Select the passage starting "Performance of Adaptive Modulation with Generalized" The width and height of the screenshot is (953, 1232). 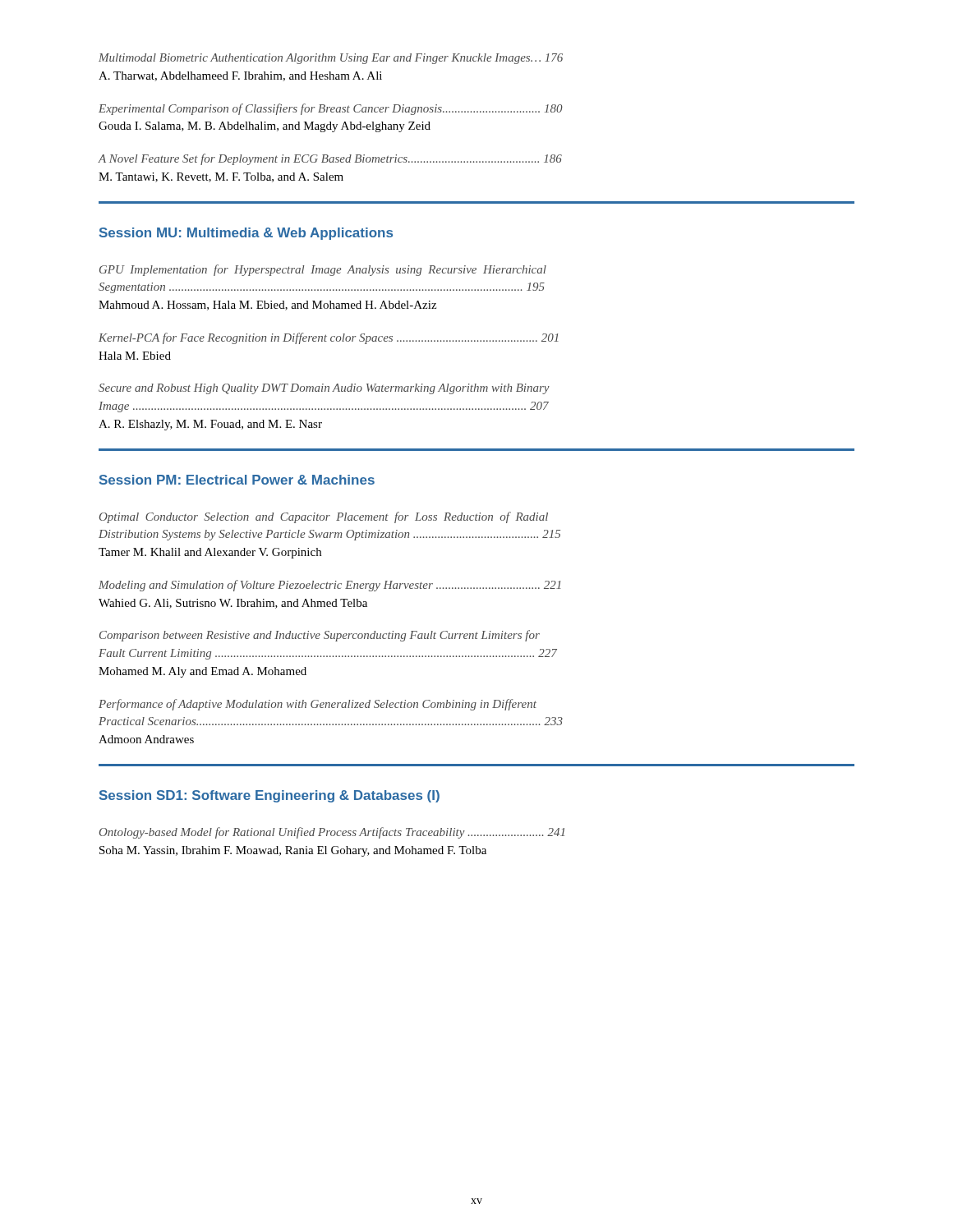point(476,722)
